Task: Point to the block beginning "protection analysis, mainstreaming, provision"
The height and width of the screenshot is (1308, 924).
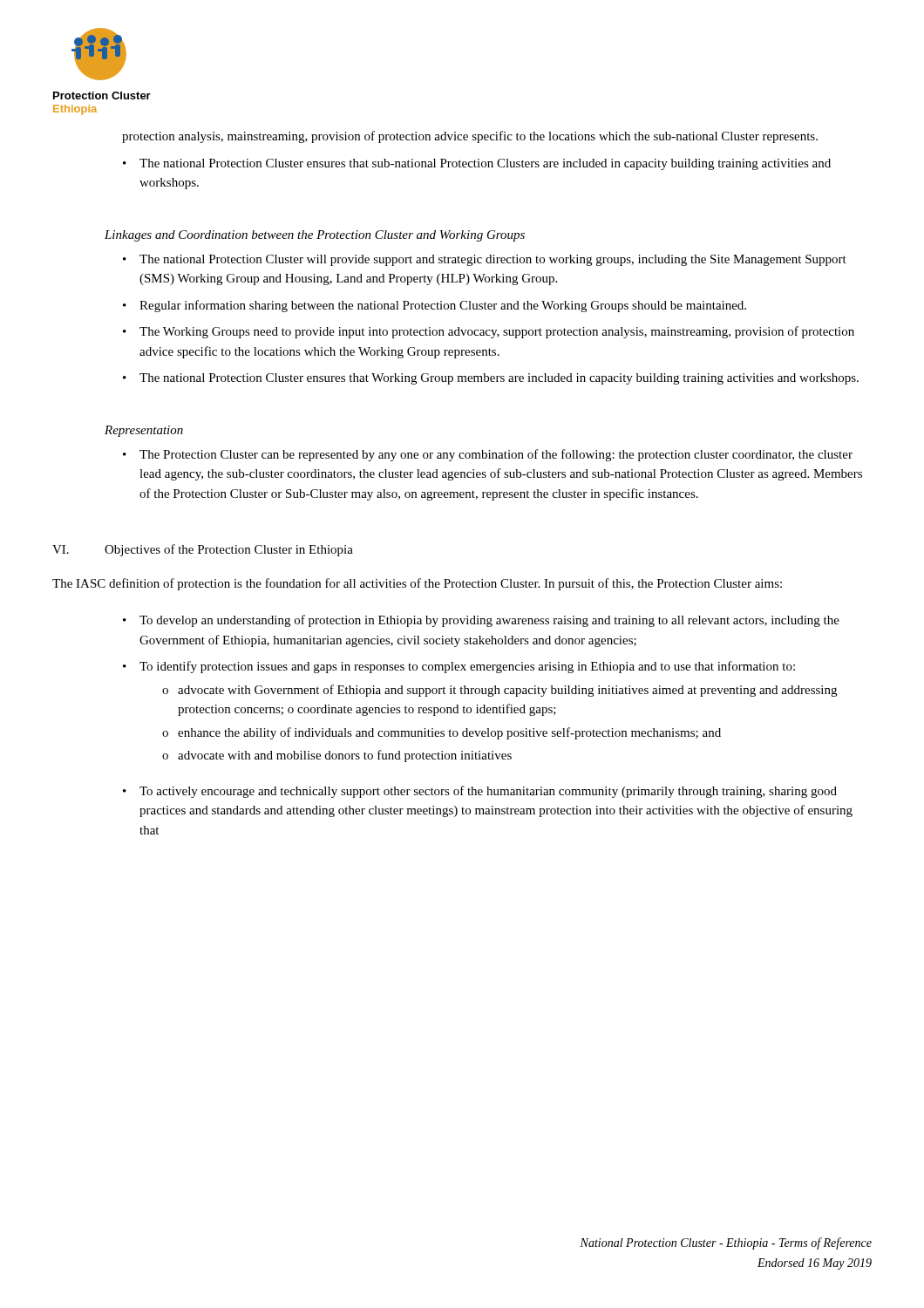Action: pyautogui.click(x=488, y=136)
